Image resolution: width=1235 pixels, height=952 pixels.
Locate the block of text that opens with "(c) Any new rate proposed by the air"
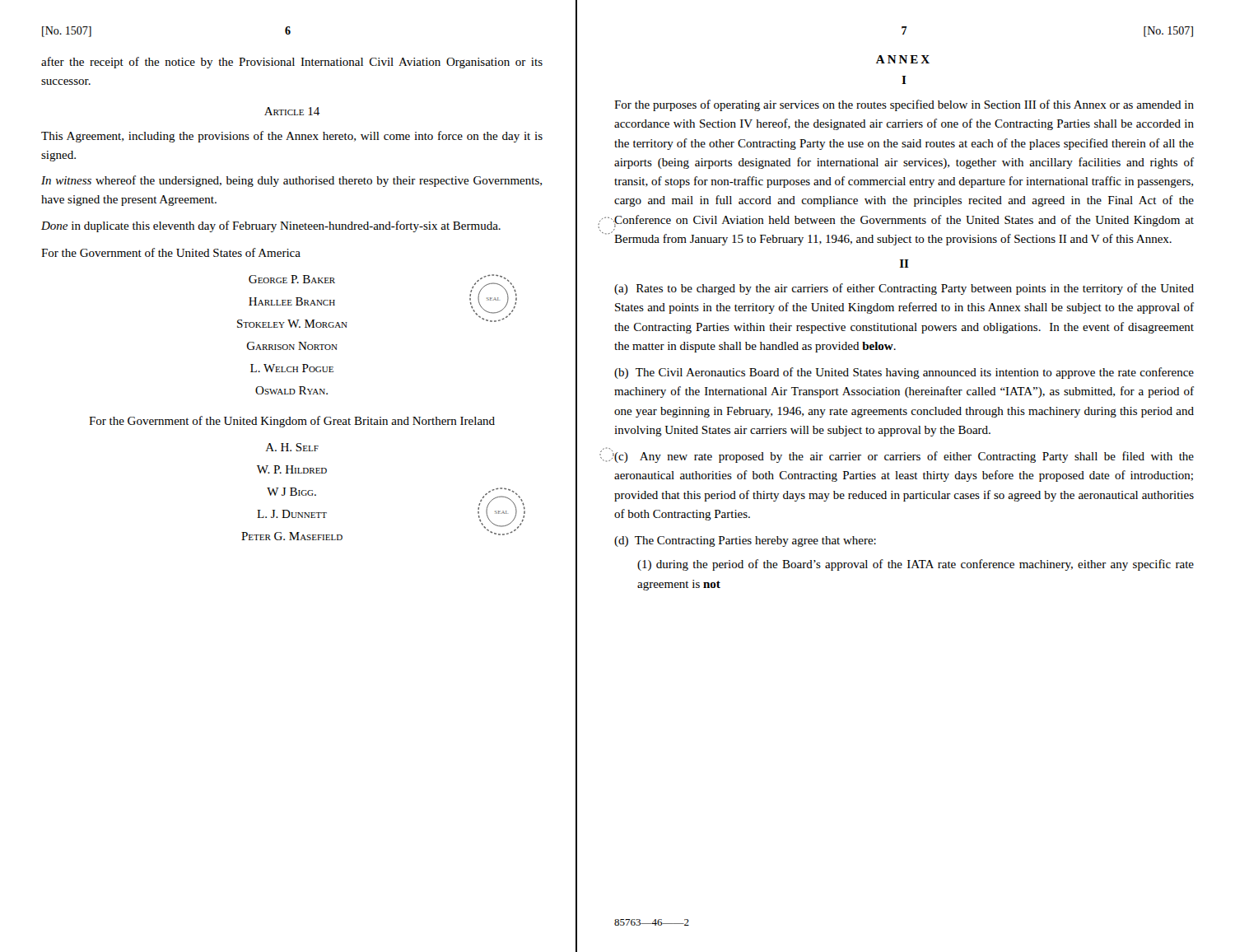pyautogui.click(x=904, y=484)
